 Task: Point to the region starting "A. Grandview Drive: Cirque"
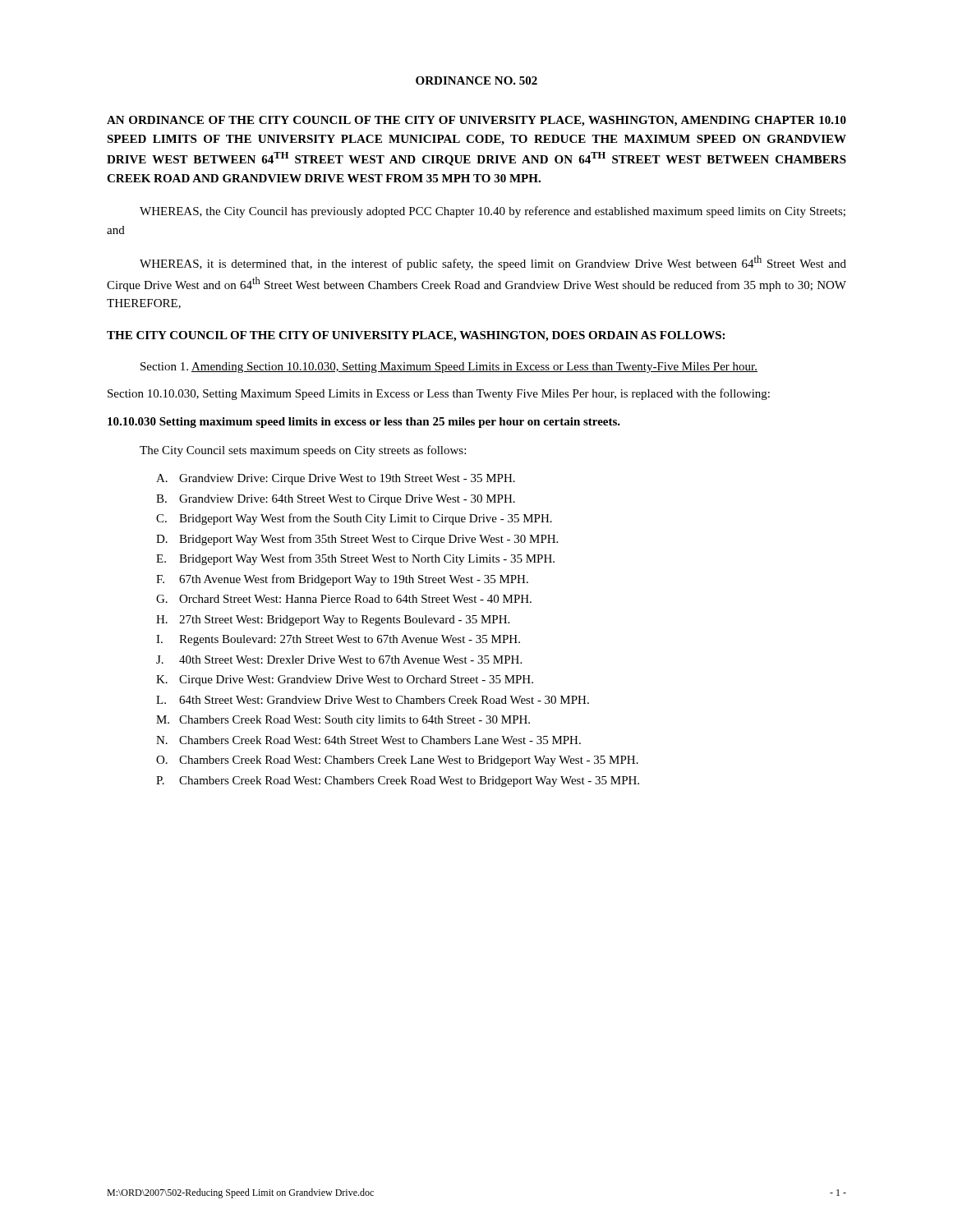[x=501, y=478]
